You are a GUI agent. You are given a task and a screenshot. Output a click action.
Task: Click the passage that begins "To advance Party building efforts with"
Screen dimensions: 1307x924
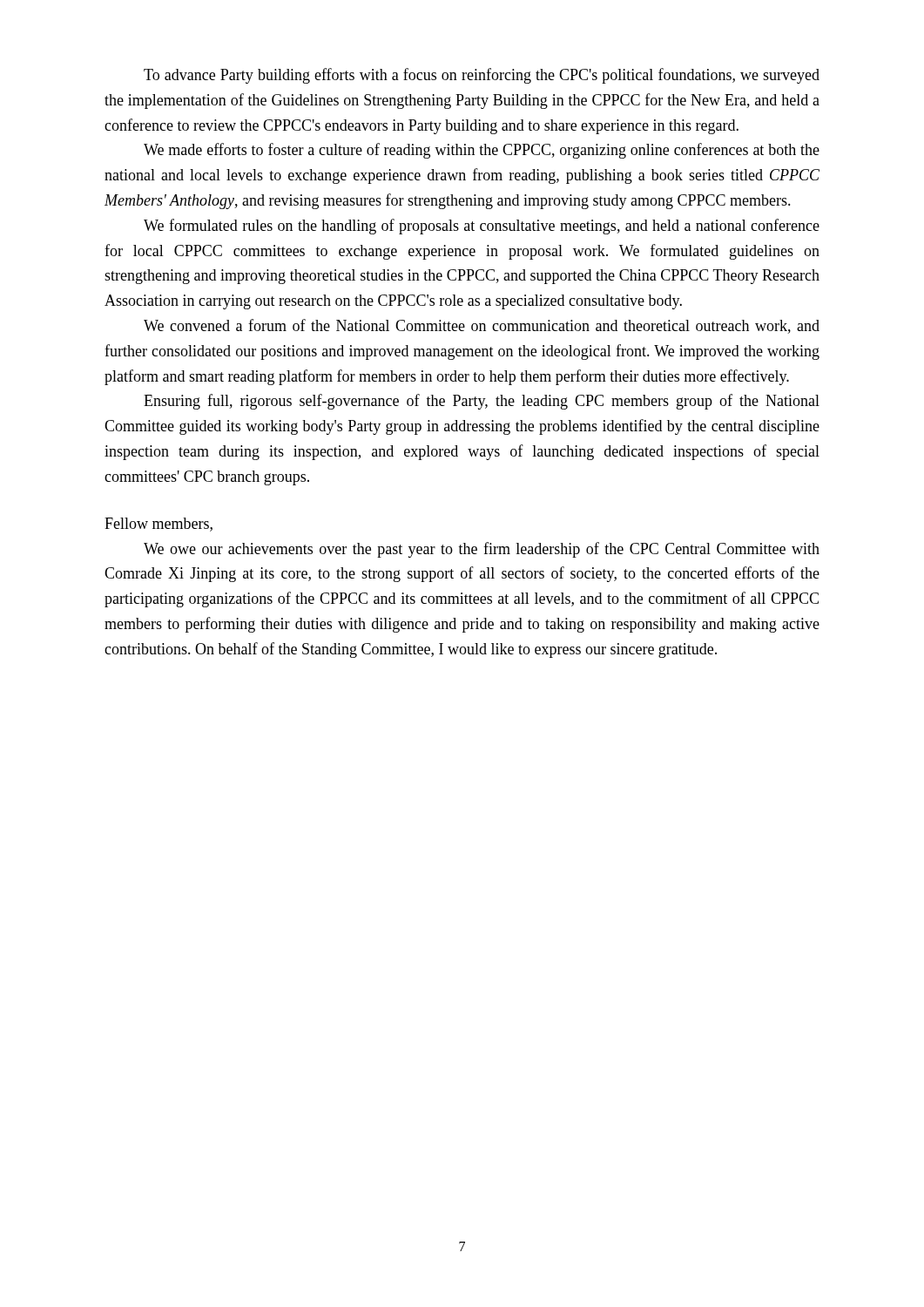[x=462, y=100]
